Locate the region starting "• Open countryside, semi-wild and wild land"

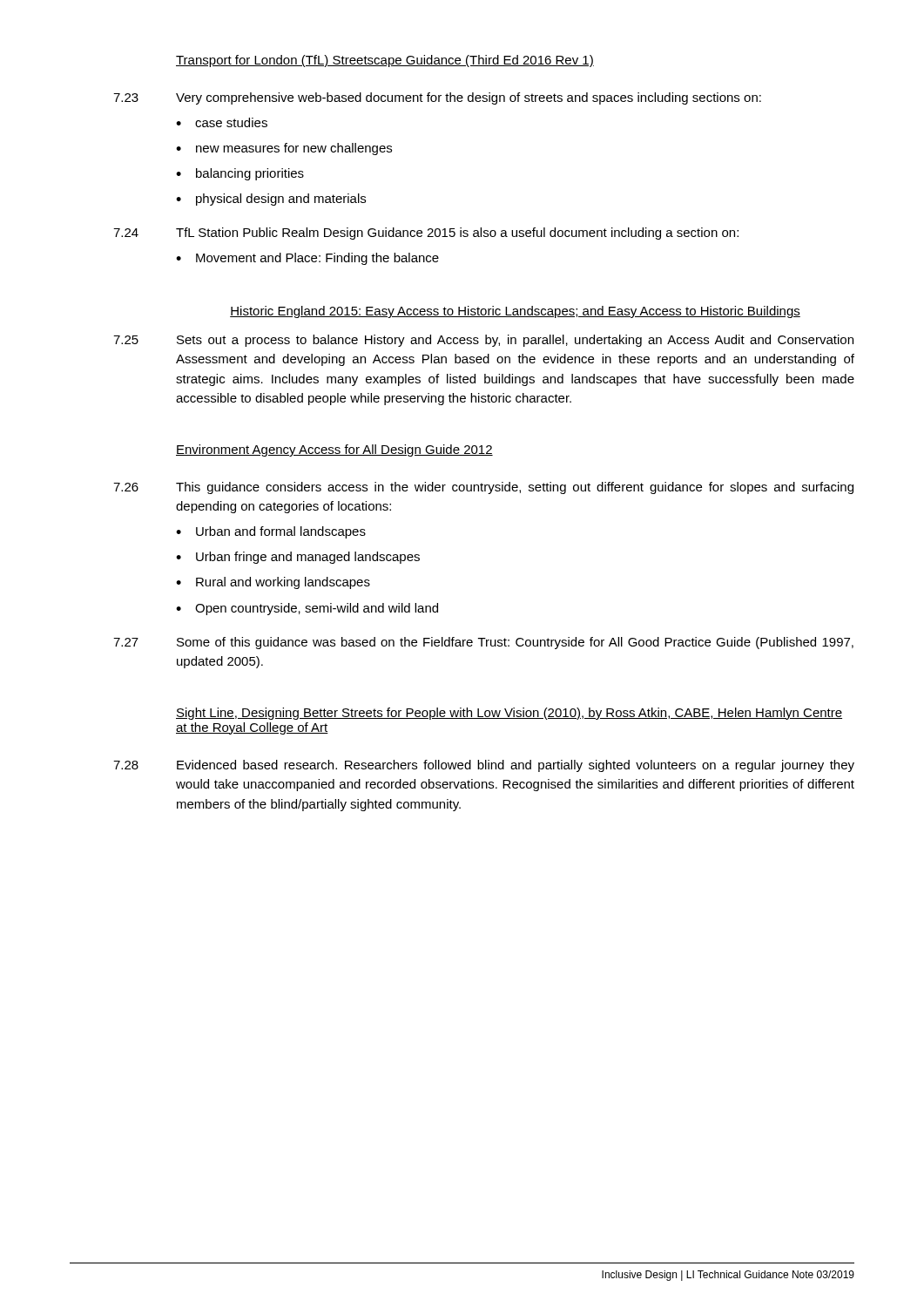click(308, 609)
